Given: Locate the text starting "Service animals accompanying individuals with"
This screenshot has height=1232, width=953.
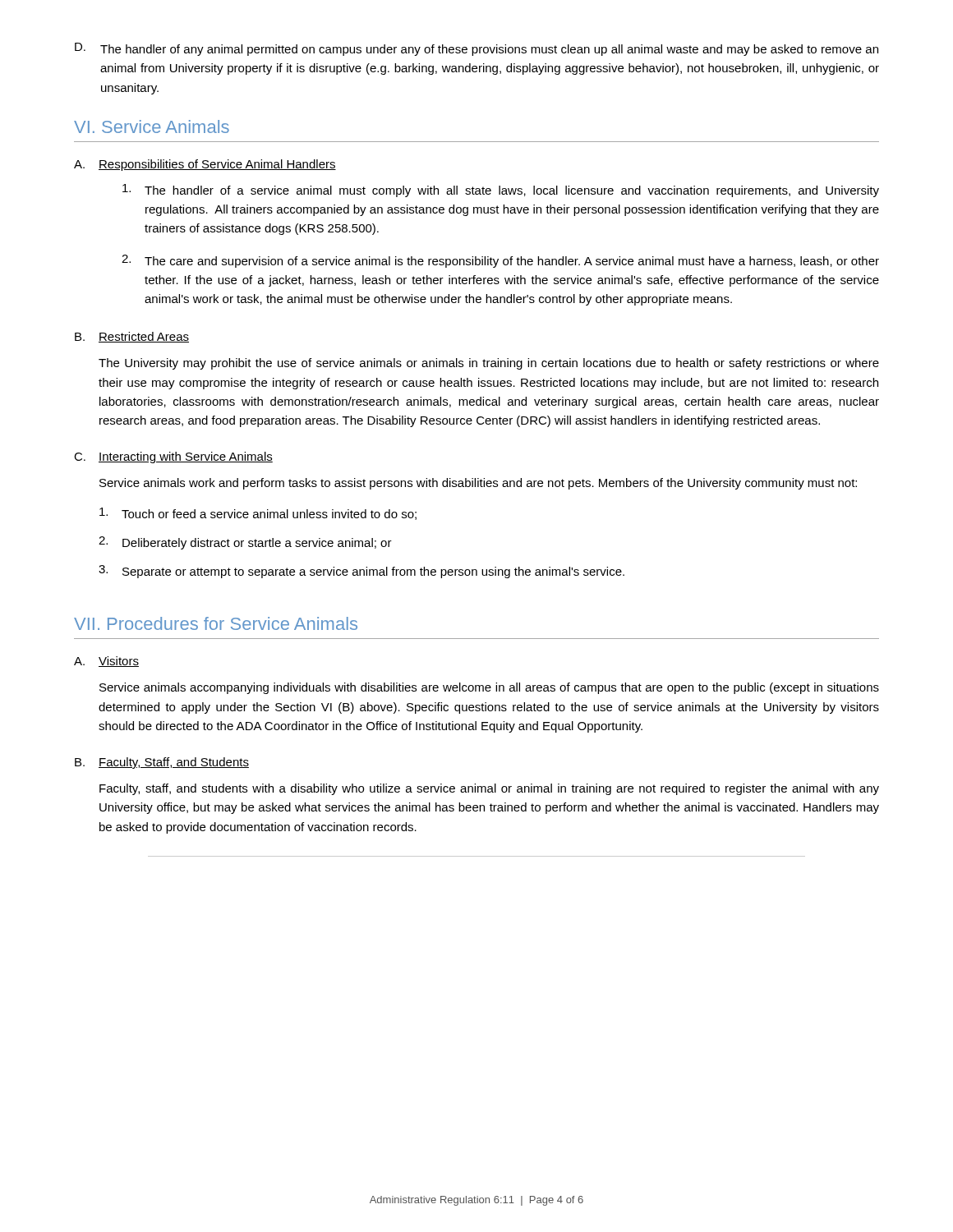Looking at the screenshot, I should click(489, 706).
